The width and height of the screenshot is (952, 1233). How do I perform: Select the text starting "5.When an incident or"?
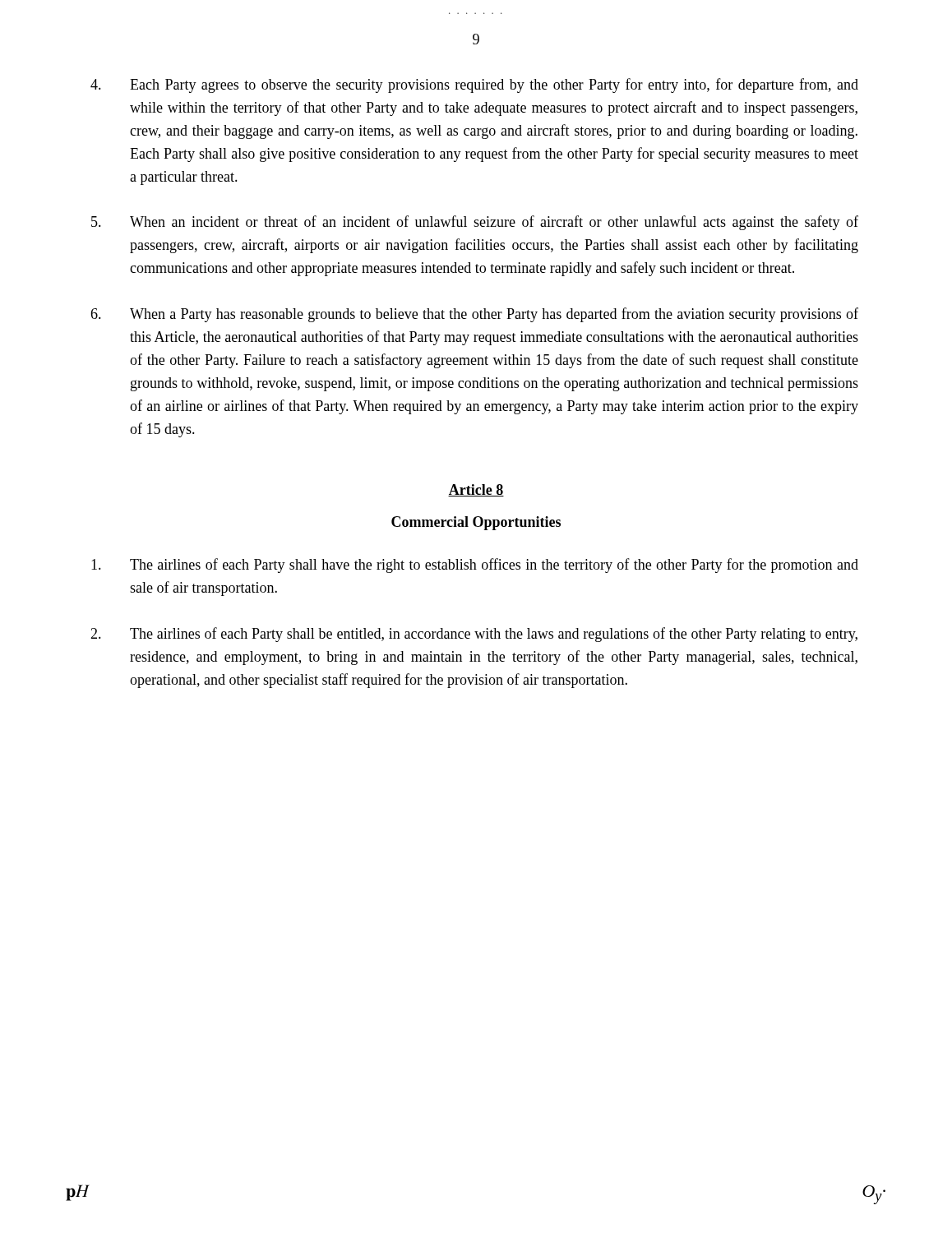474,246
